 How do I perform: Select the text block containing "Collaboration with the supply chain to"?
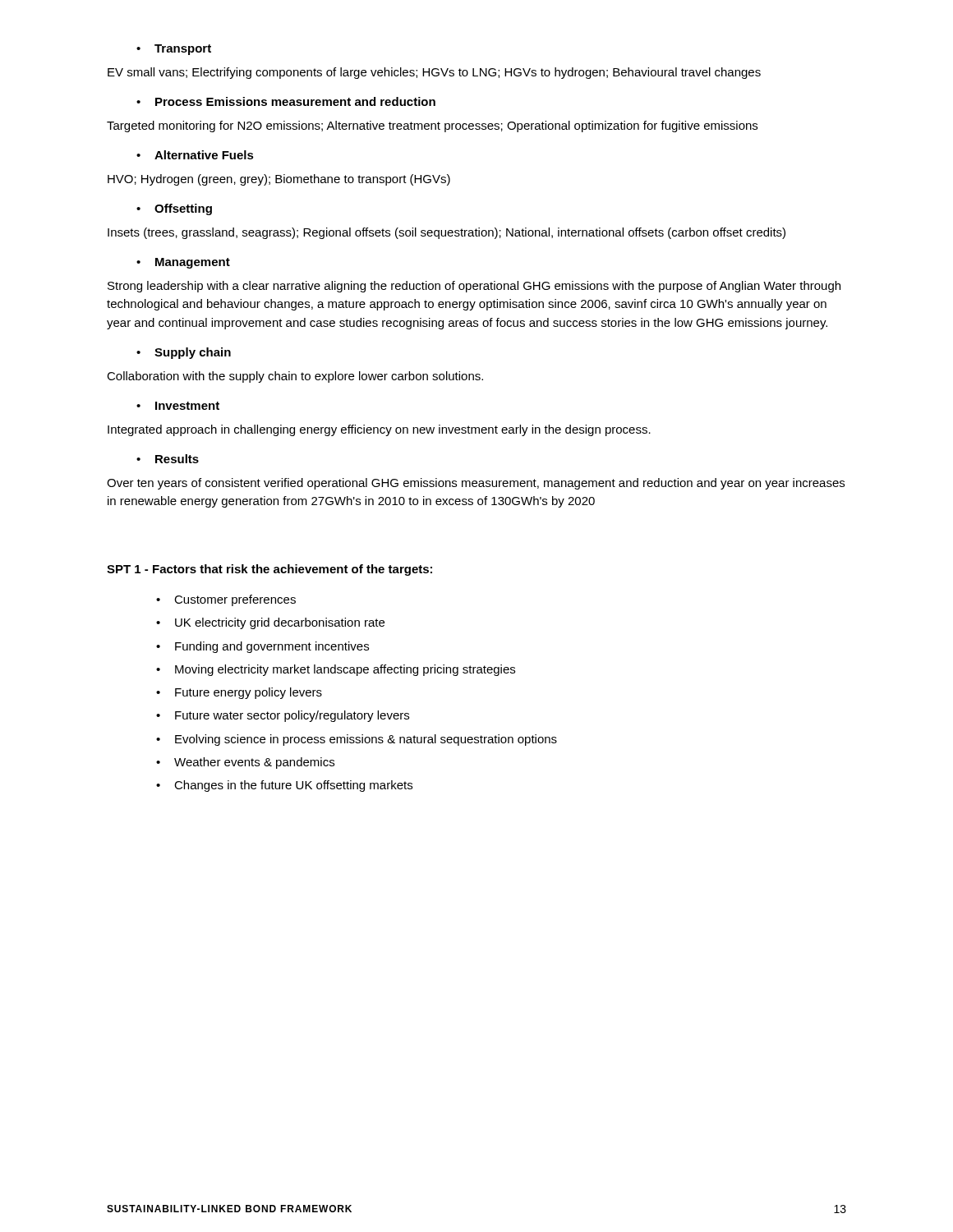(x=296, y=375)
